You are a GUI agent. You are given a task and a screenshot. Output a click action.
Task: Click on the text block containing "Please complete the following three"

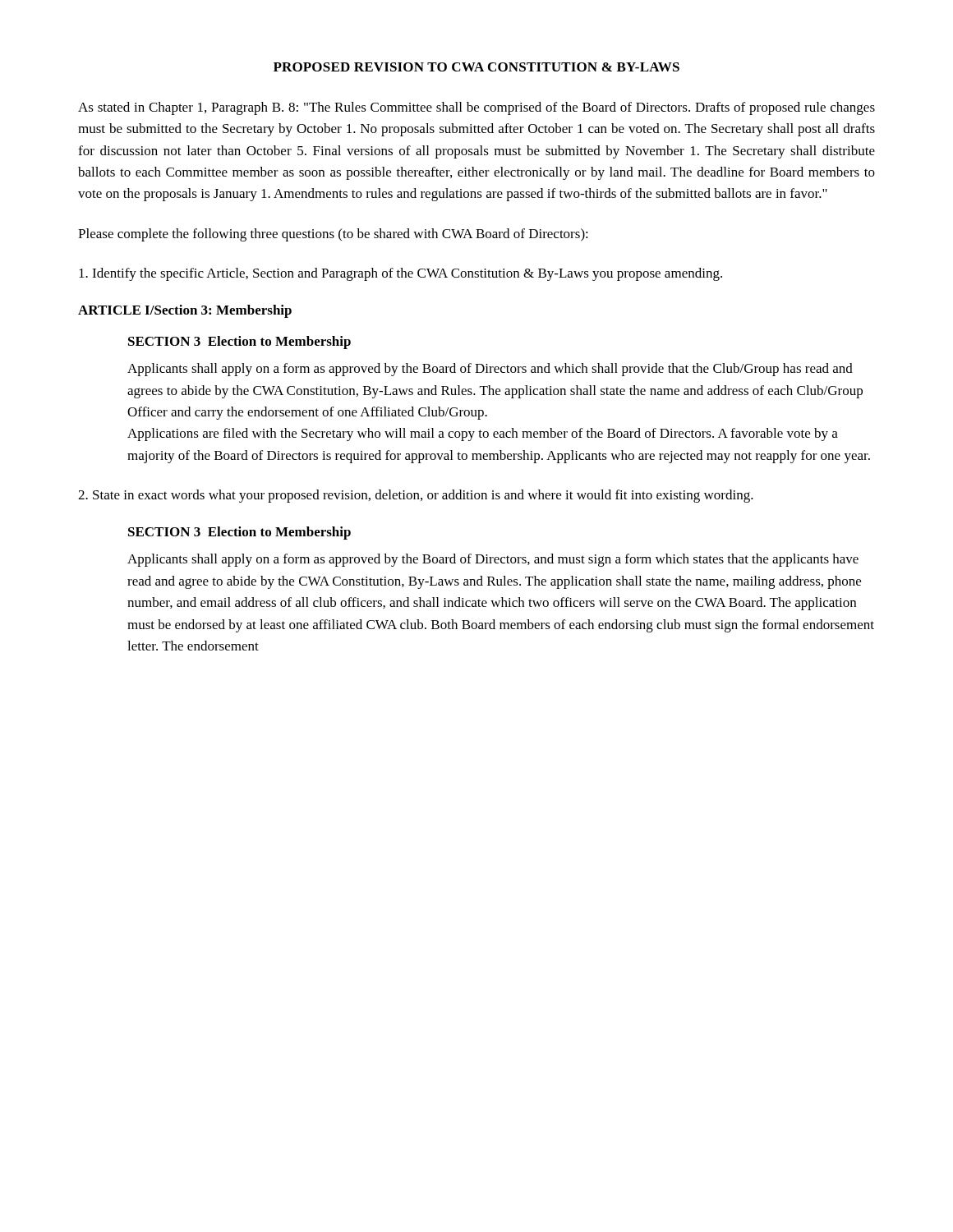tap(333, 233)
